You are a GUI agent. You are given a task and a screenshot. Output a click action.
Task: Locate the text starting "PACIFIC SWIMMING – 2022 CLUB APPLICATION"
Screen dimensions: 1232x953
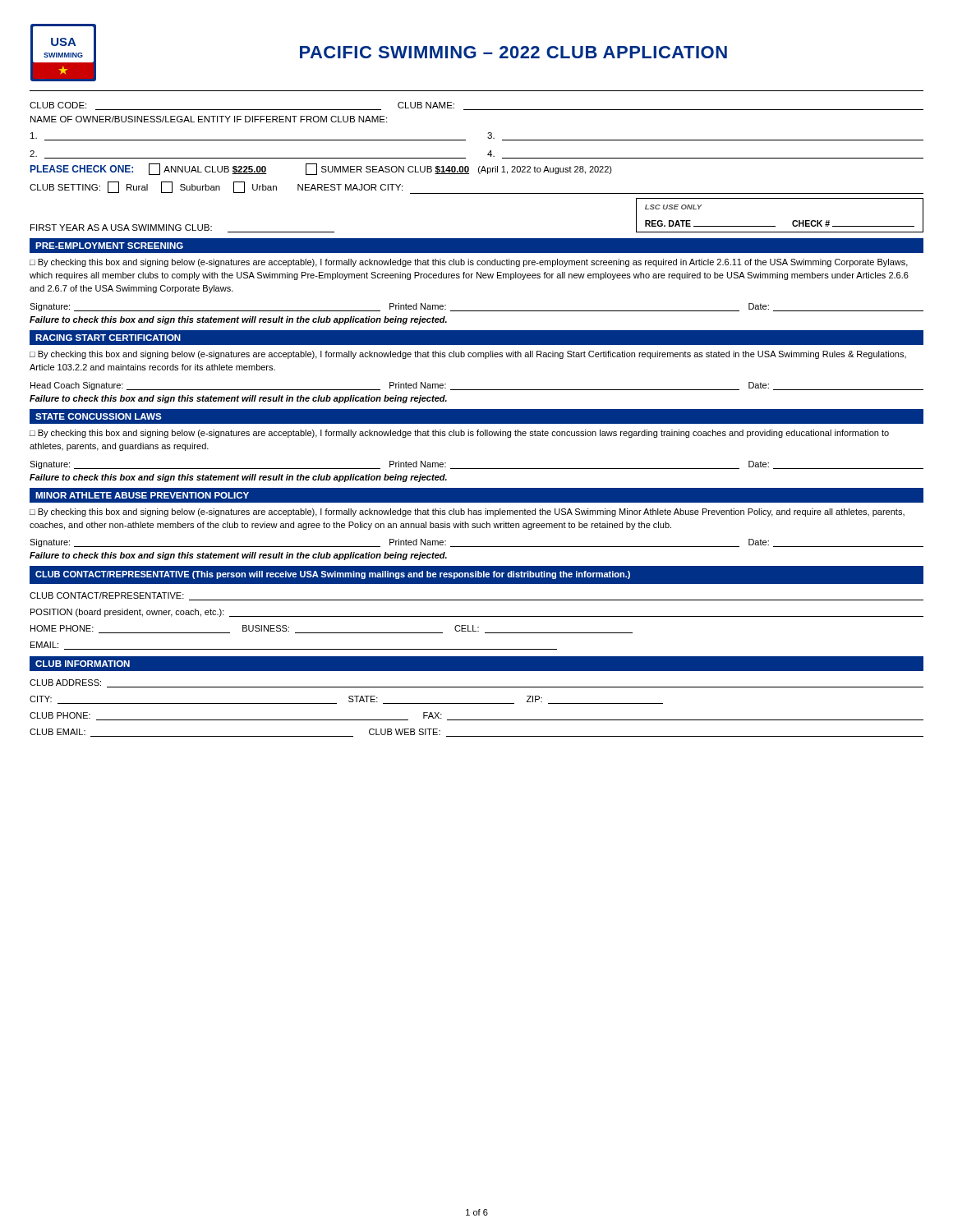click(x=513, y=52)
